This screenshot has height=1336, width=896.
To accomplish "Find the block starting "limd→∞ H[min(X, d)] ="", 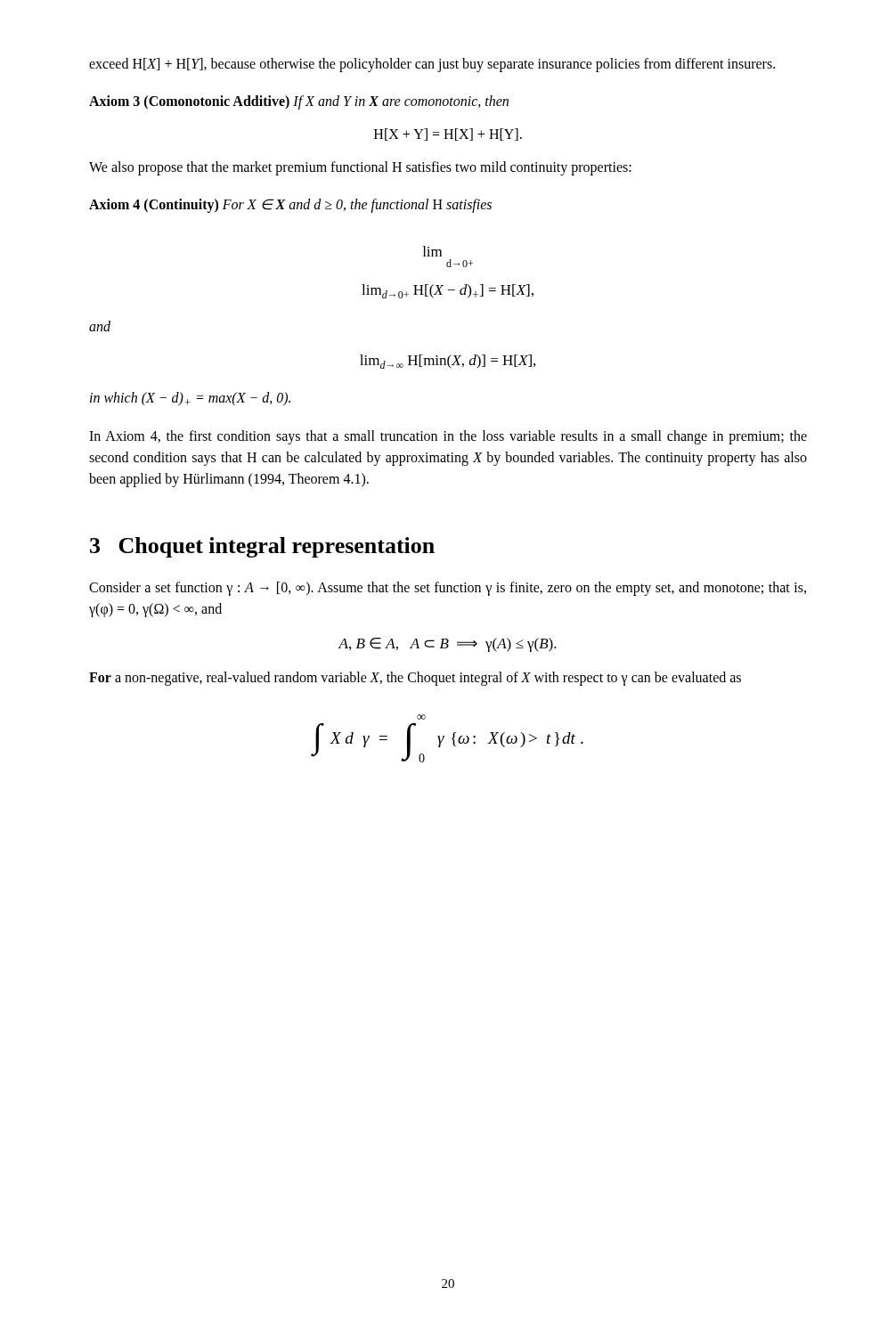I will pos(448,363).
